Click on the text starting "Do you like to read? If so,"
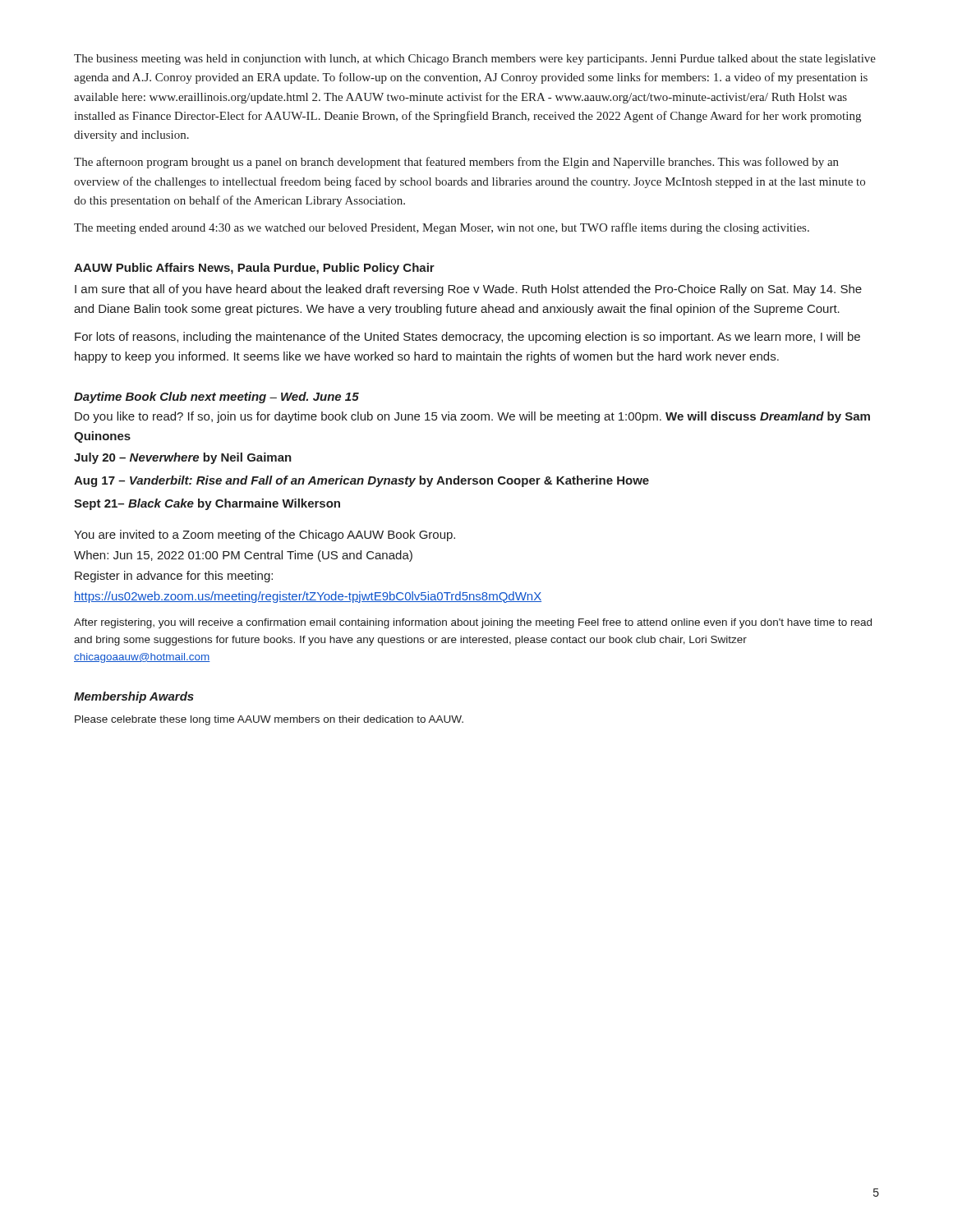This screenshot has width=953, height=1232. pyautogui.click(x=472, y=426)
